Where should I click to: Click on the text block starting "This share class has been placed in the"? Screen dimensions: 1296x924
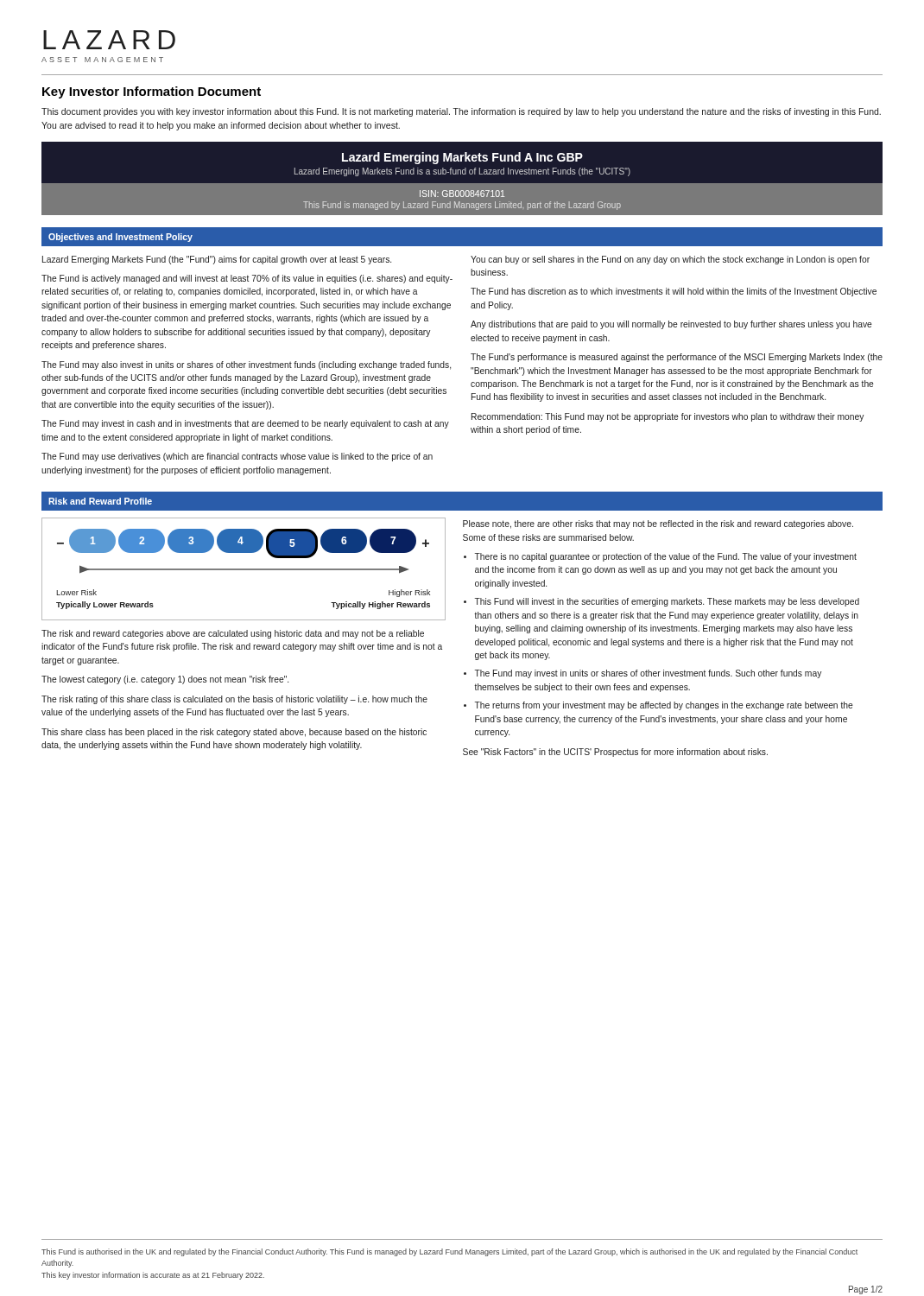234,739
